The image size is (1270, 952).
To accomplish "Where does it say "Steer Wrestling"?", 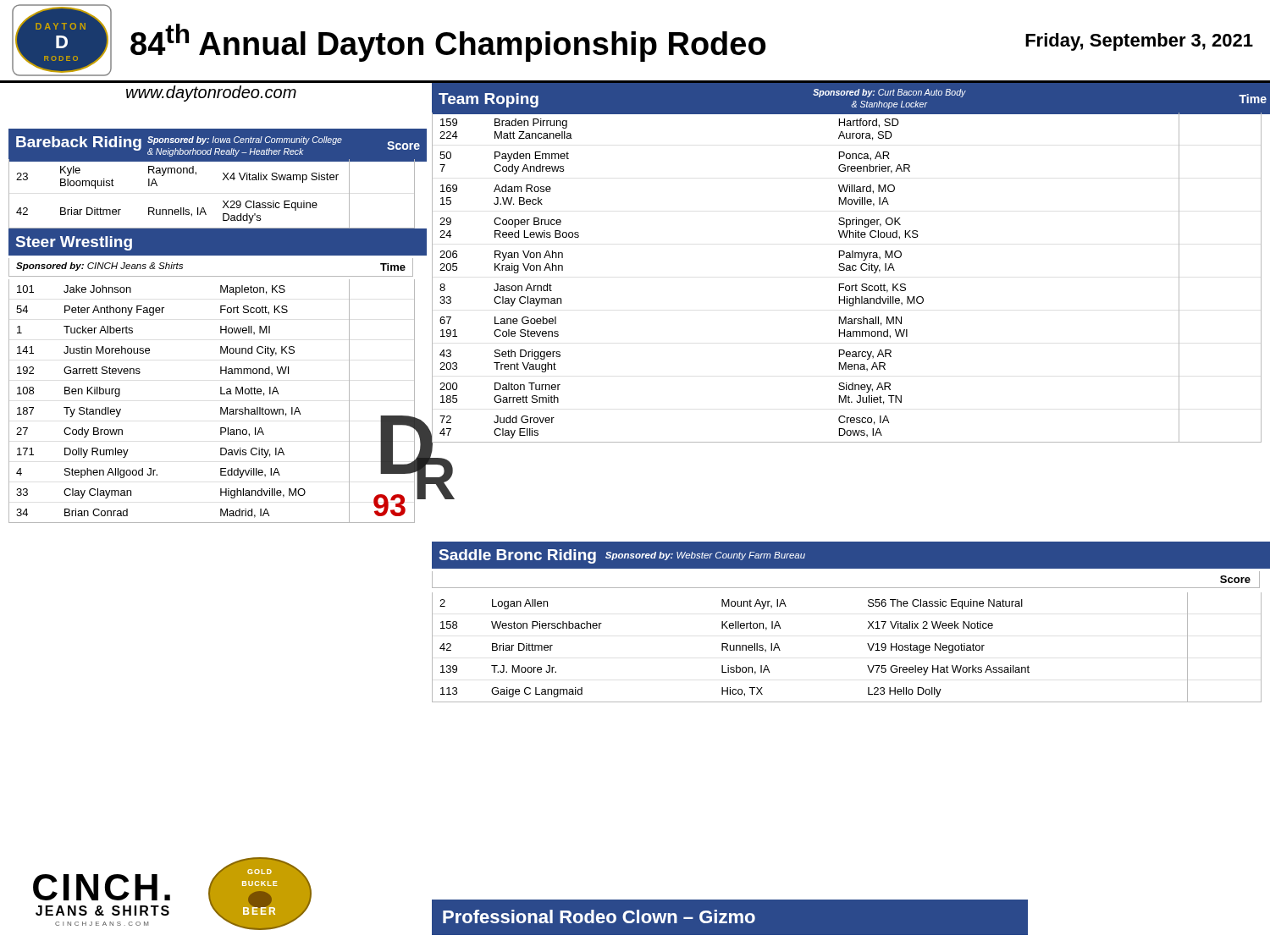I will (74, 242).
